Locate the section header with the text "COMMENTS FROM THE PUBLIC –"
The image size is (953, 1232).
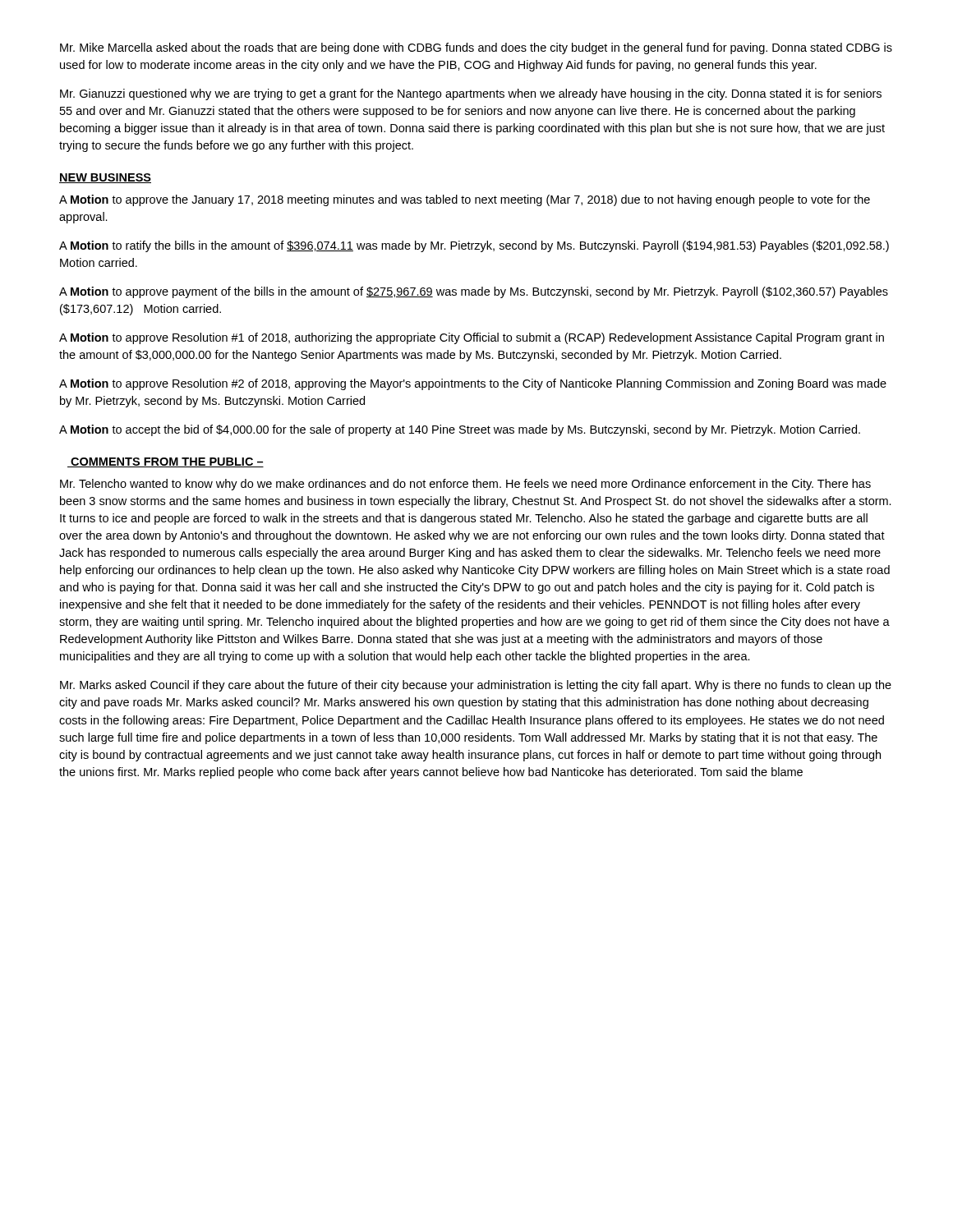pyautogui.click(x=165, y=462)
